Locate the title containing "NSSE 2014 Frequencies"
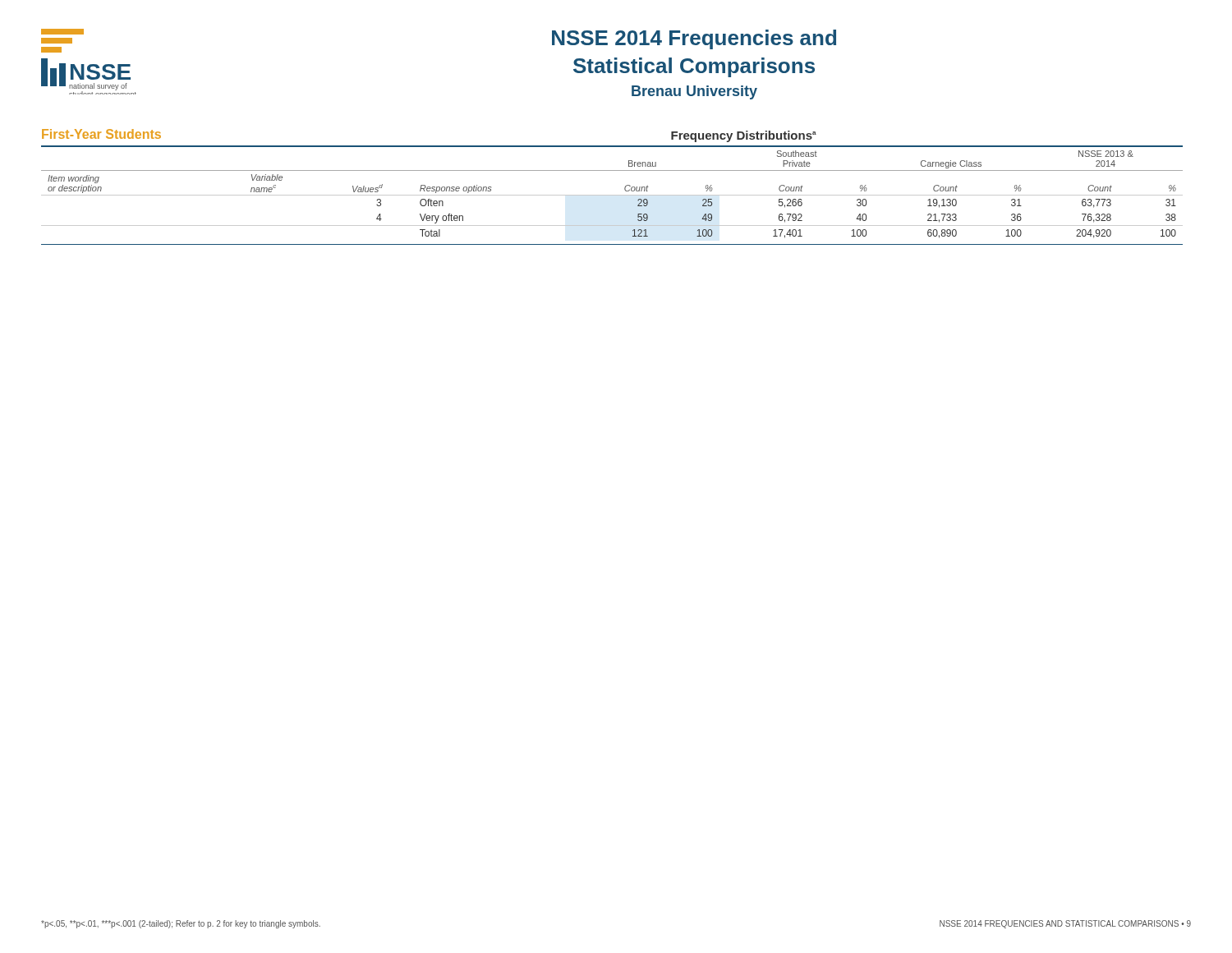The height and width of the screenshot is (953, 1232). (x=694, y=64)
